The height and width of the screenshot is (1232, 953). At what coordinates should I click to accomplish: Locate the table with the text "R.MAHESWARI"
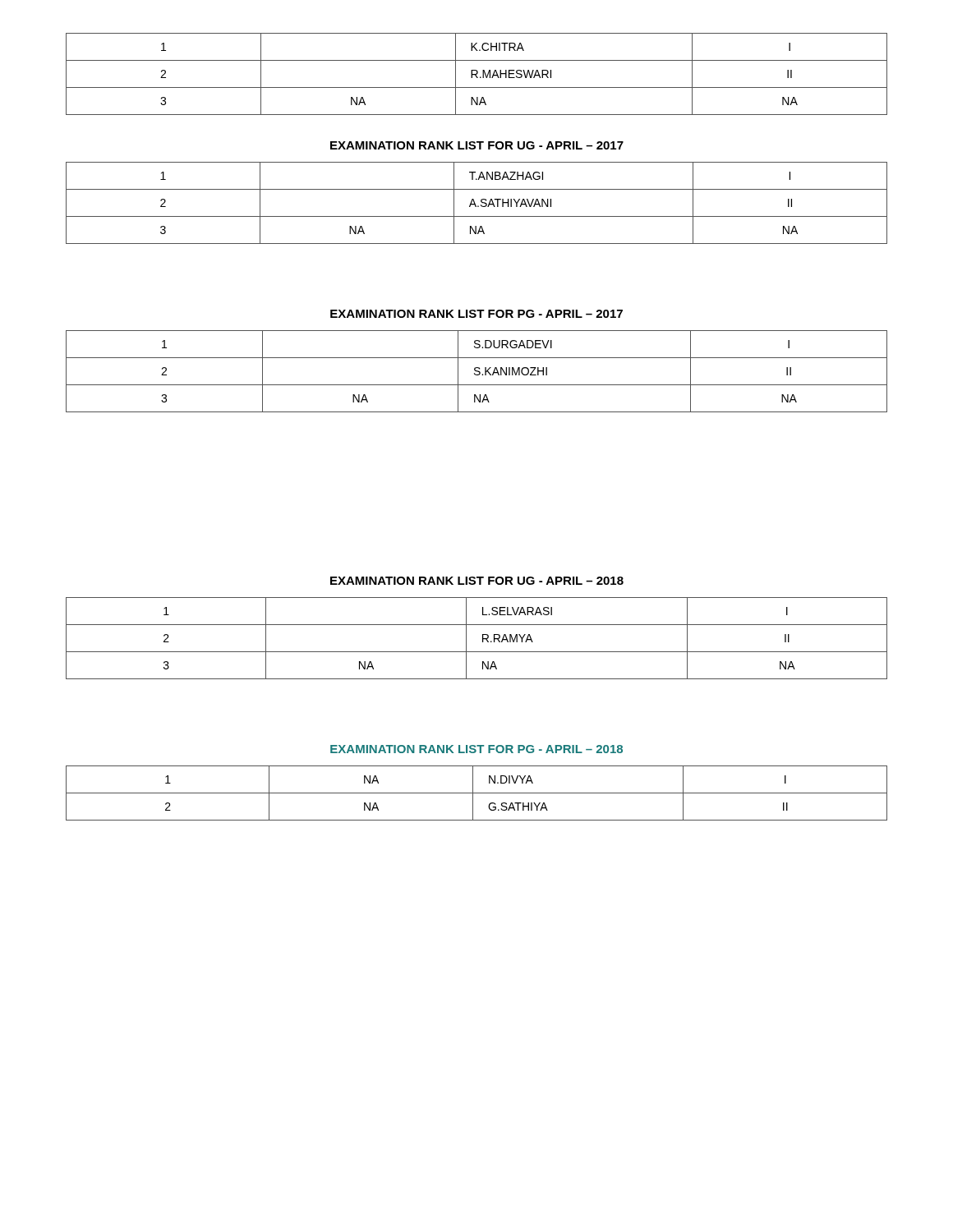coord(476,74)
